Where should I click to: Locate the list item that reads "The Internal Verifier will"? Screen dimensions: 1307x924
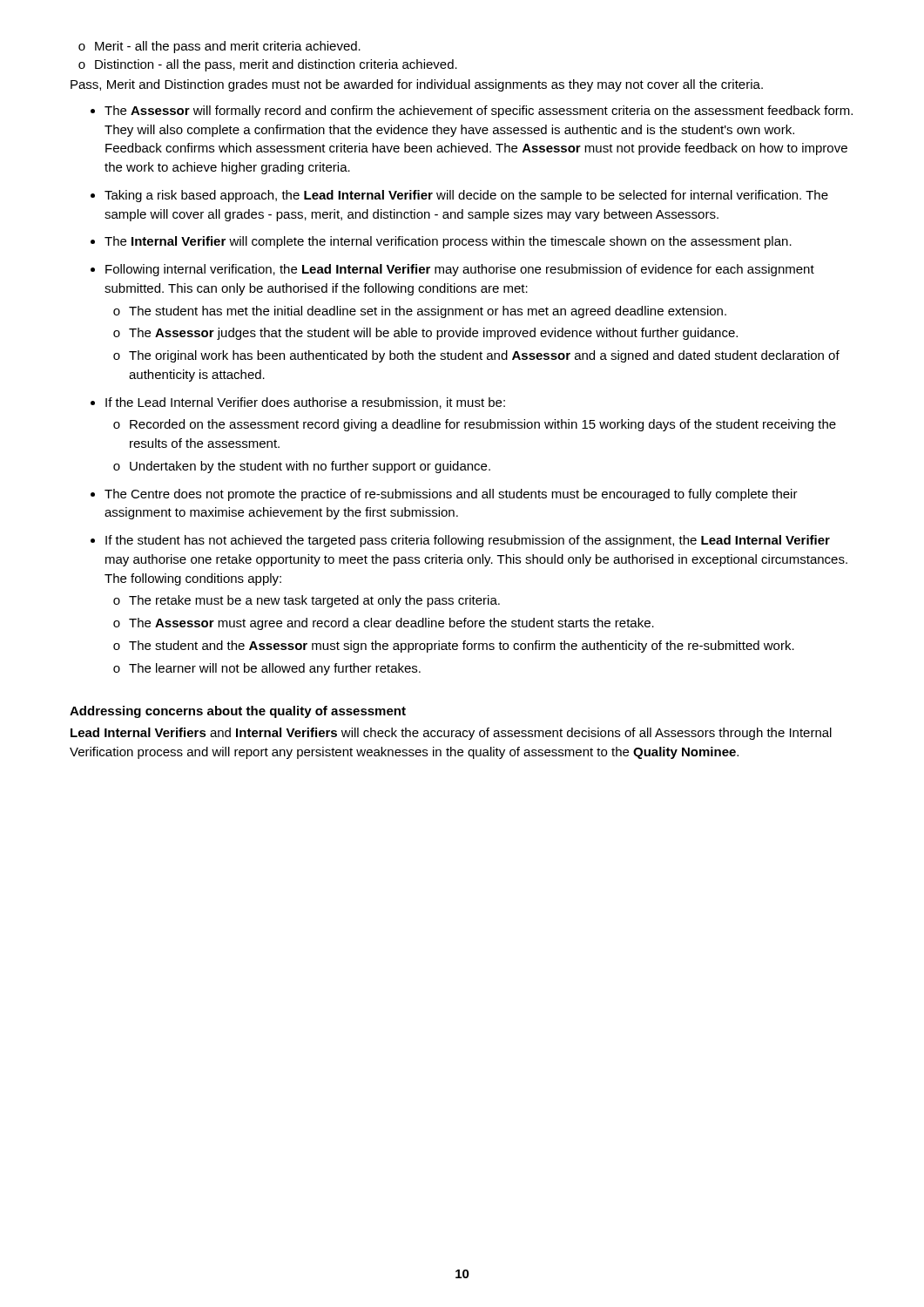point(448,241)
